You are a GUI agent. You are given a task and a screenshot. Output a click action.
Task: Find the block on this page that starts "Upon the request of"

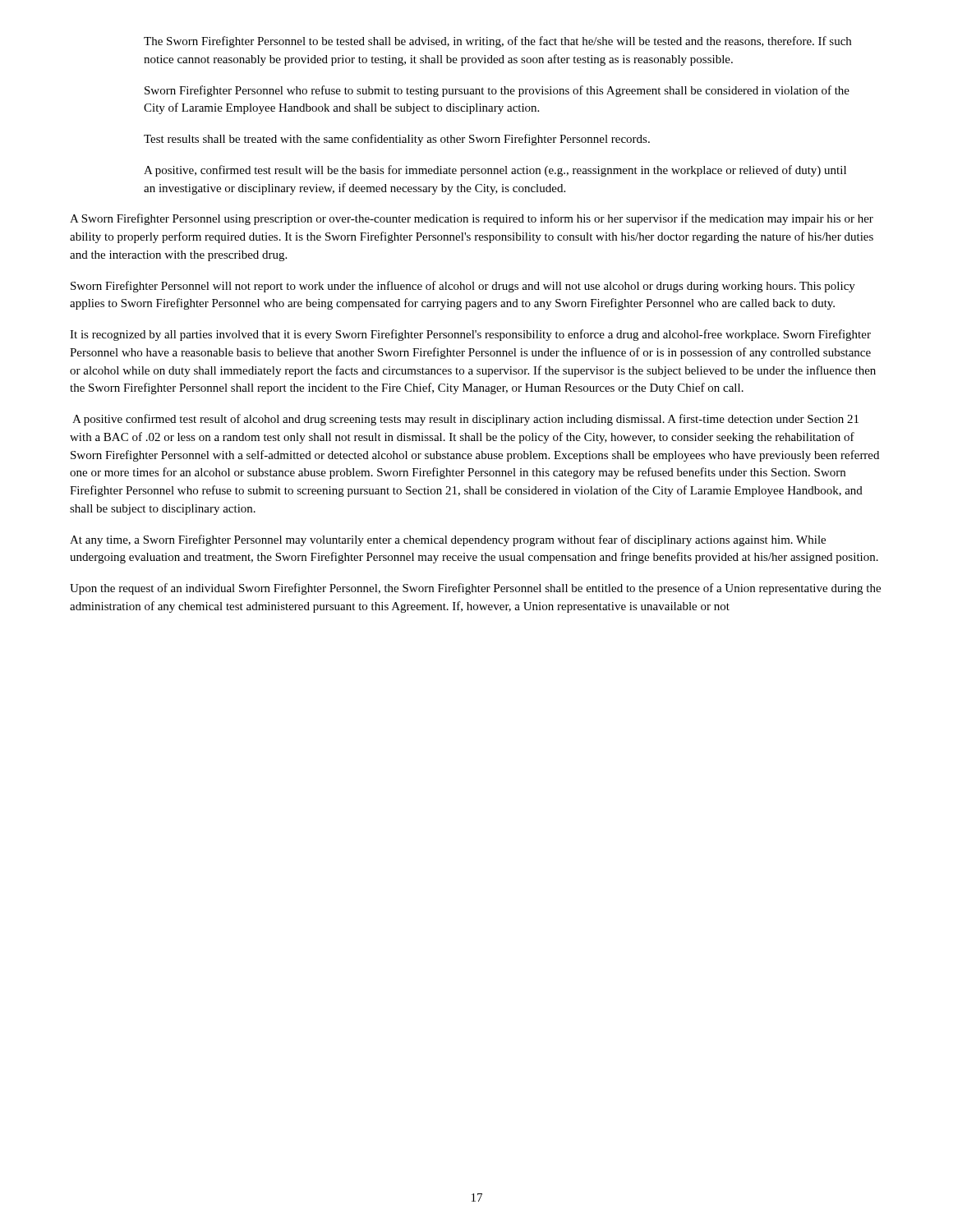(x=476, y=597)
